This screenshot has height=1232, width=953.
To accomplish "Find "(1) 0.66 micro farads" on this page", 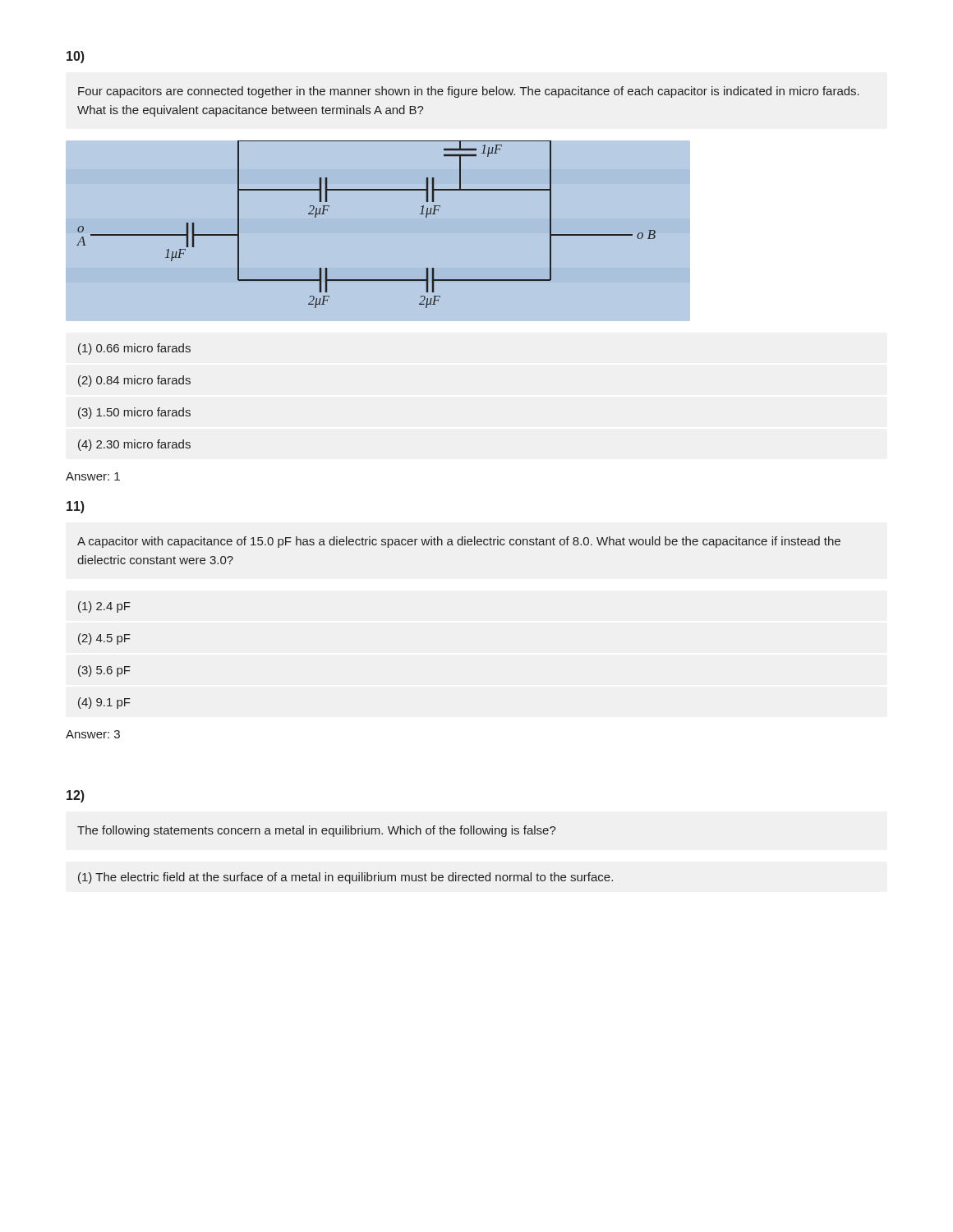I will coord(134,348).
